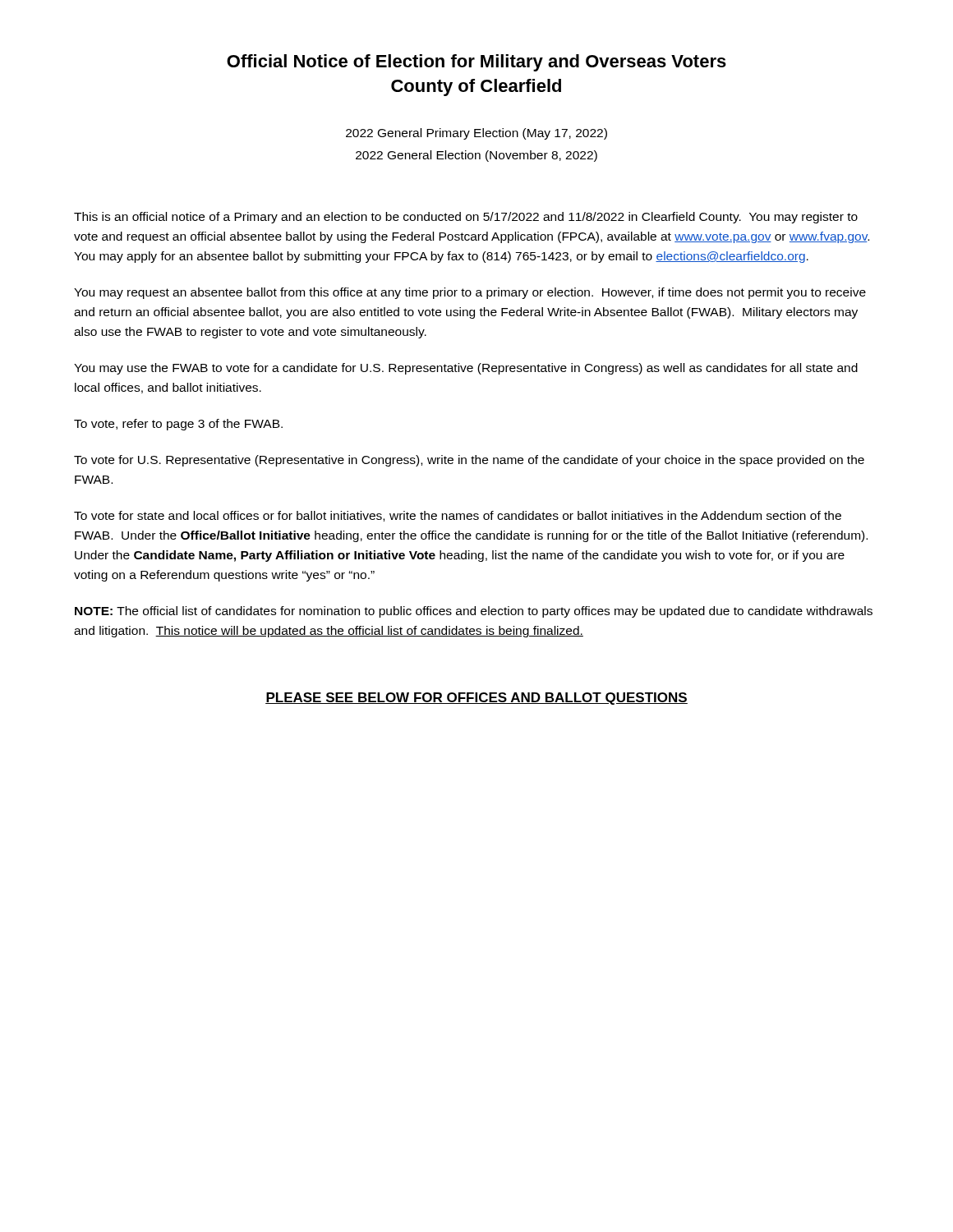Find the block on this page that starts "You may request an absentee"
The width and height of the screenshot is (953, 1232).
tap(470, 312)
